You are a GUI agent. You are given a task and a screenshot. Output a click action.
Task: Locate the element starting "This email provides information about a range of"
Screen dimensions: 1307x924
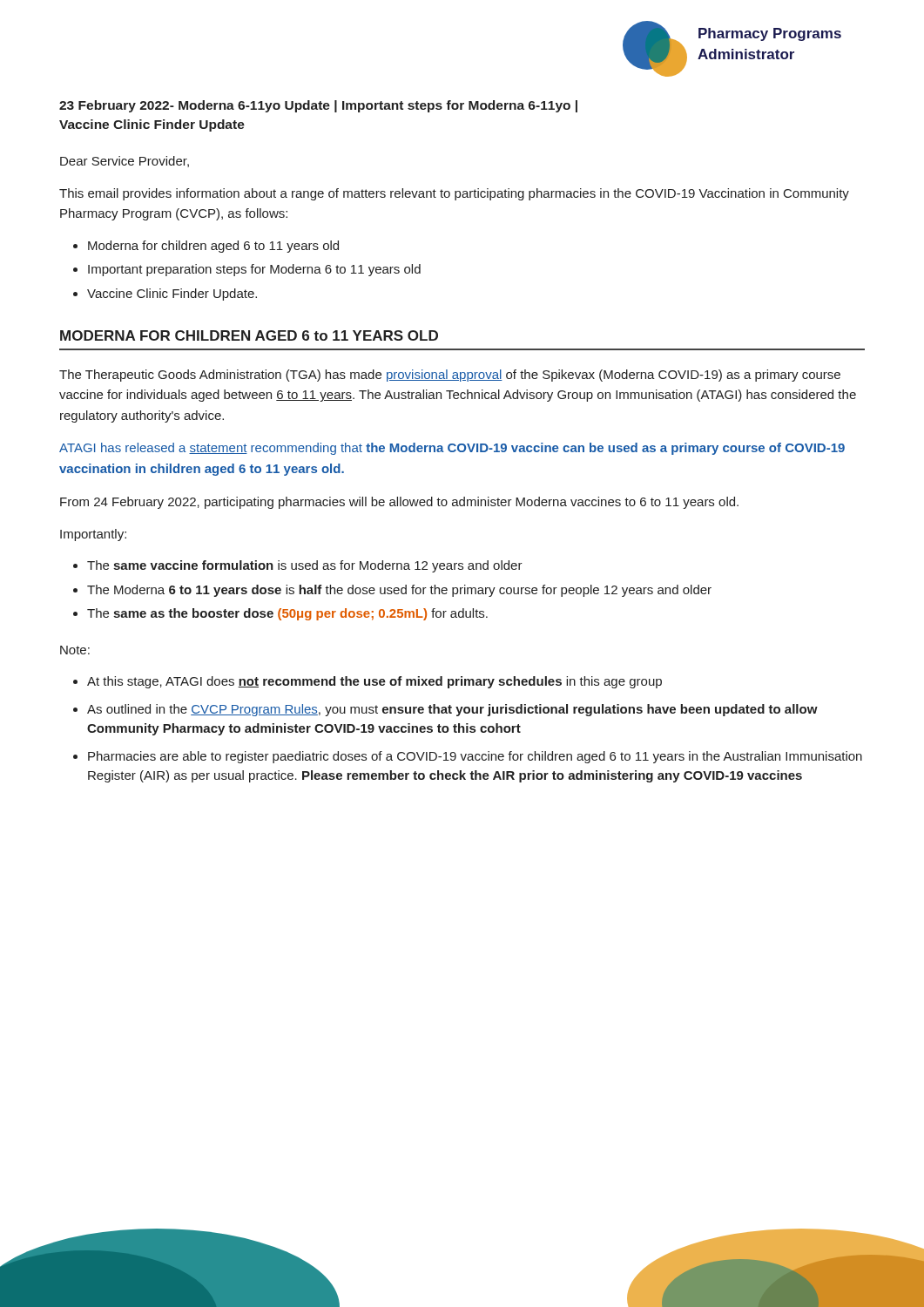tap(454, 203)
